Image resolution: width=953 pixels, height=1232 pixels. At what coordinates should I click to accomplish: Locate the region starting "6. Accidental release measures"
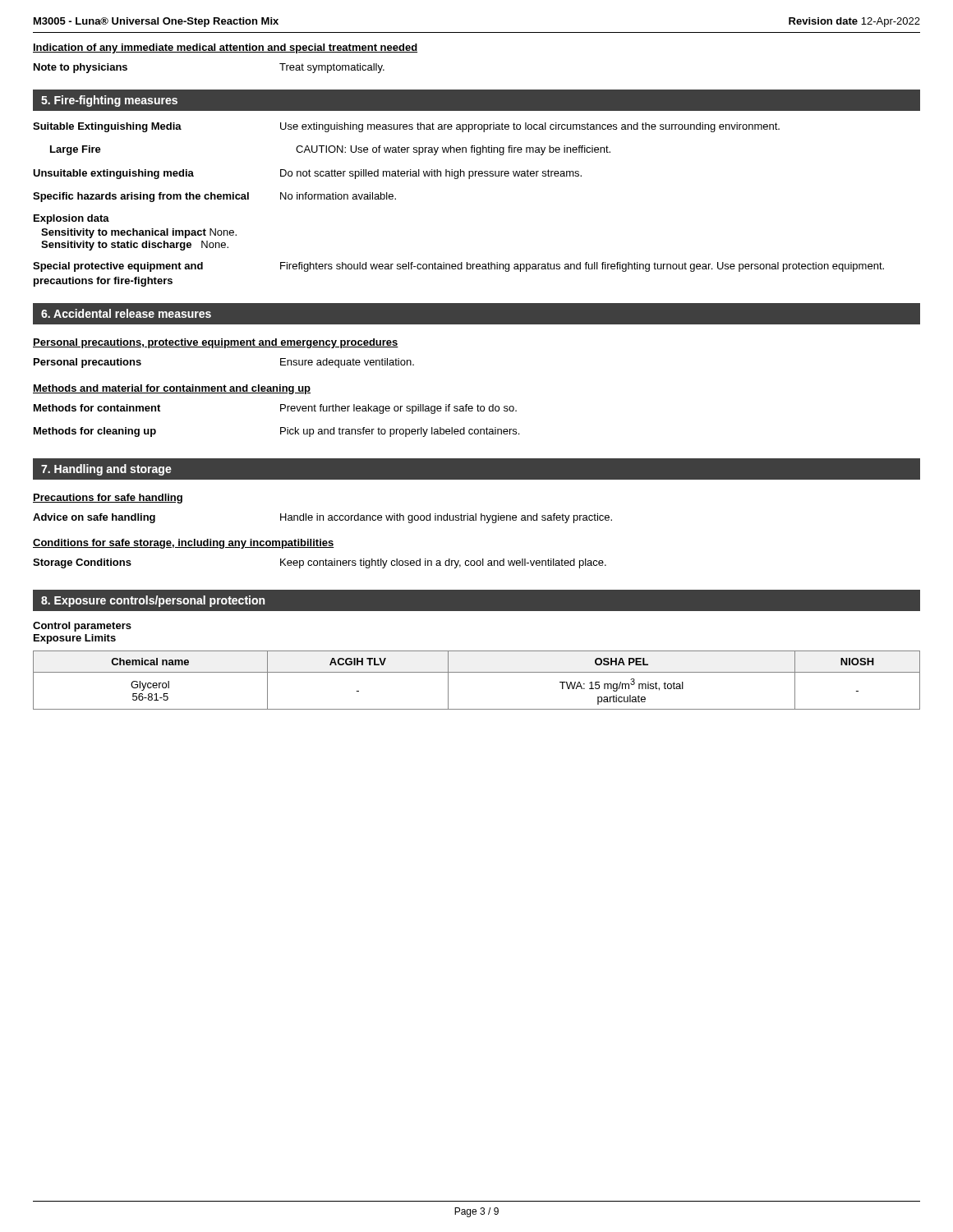pos(126,314)
